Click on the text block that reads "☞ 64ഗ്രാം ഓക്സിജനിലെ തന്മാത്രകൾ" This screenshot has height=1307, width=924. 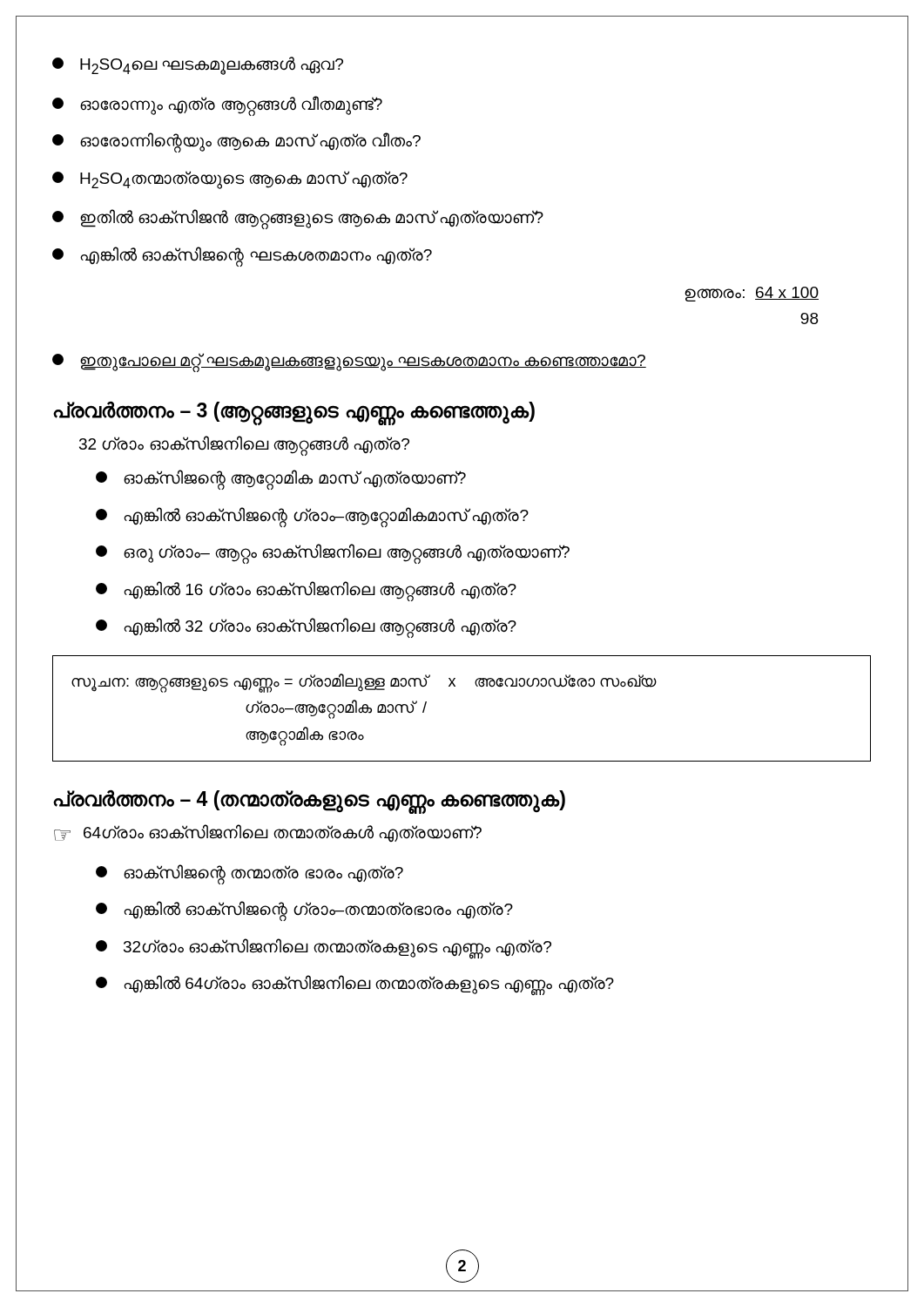point(267,836)
